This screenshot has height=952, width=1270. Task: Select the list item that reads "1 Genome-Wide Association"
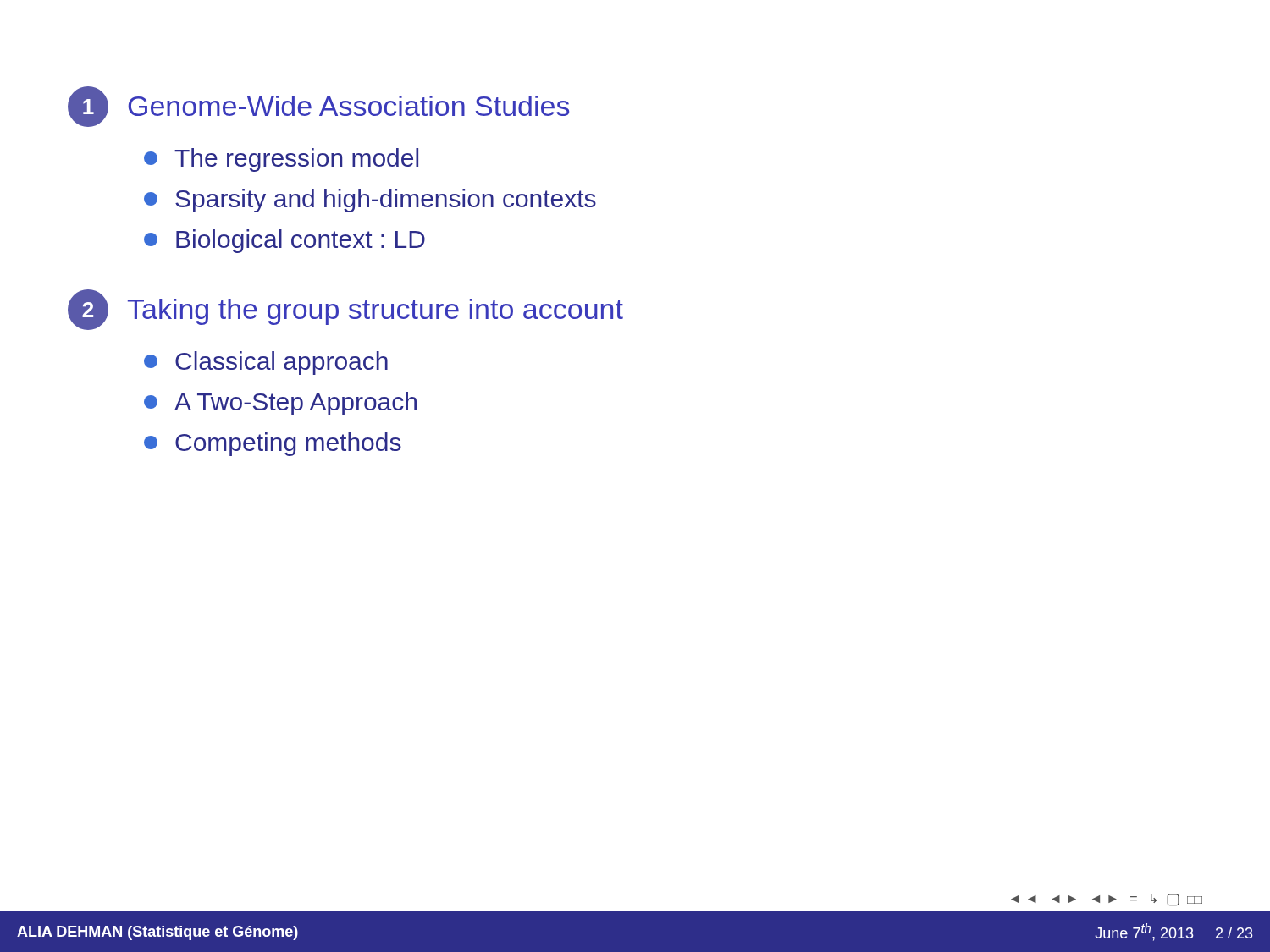coord(319,106)
